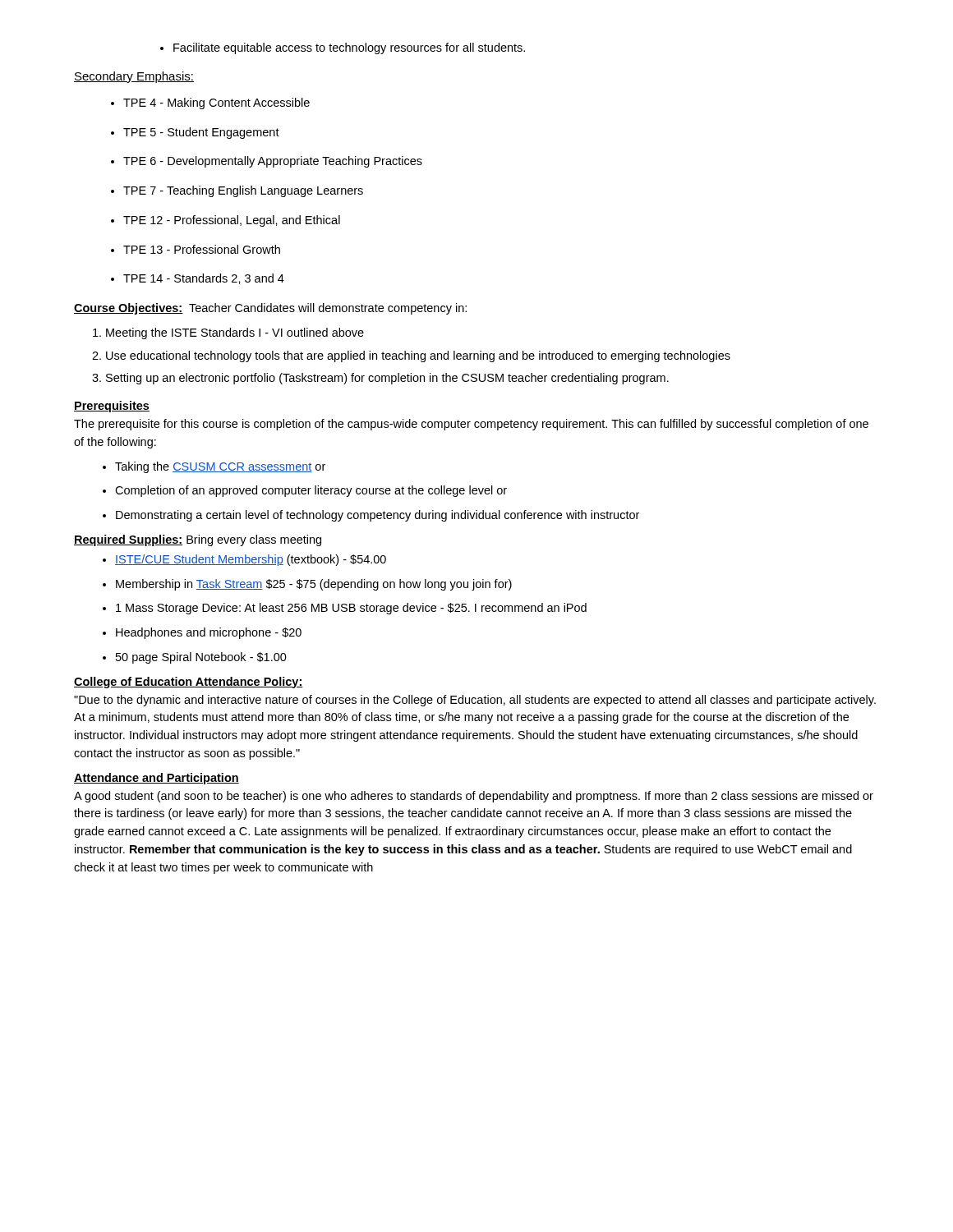The height and width of the screenshot is (1232, 953).
Task: Find the element starting "Meeting the ISTE Standards I - VI outlined"
Action: (x=492, y=356)
